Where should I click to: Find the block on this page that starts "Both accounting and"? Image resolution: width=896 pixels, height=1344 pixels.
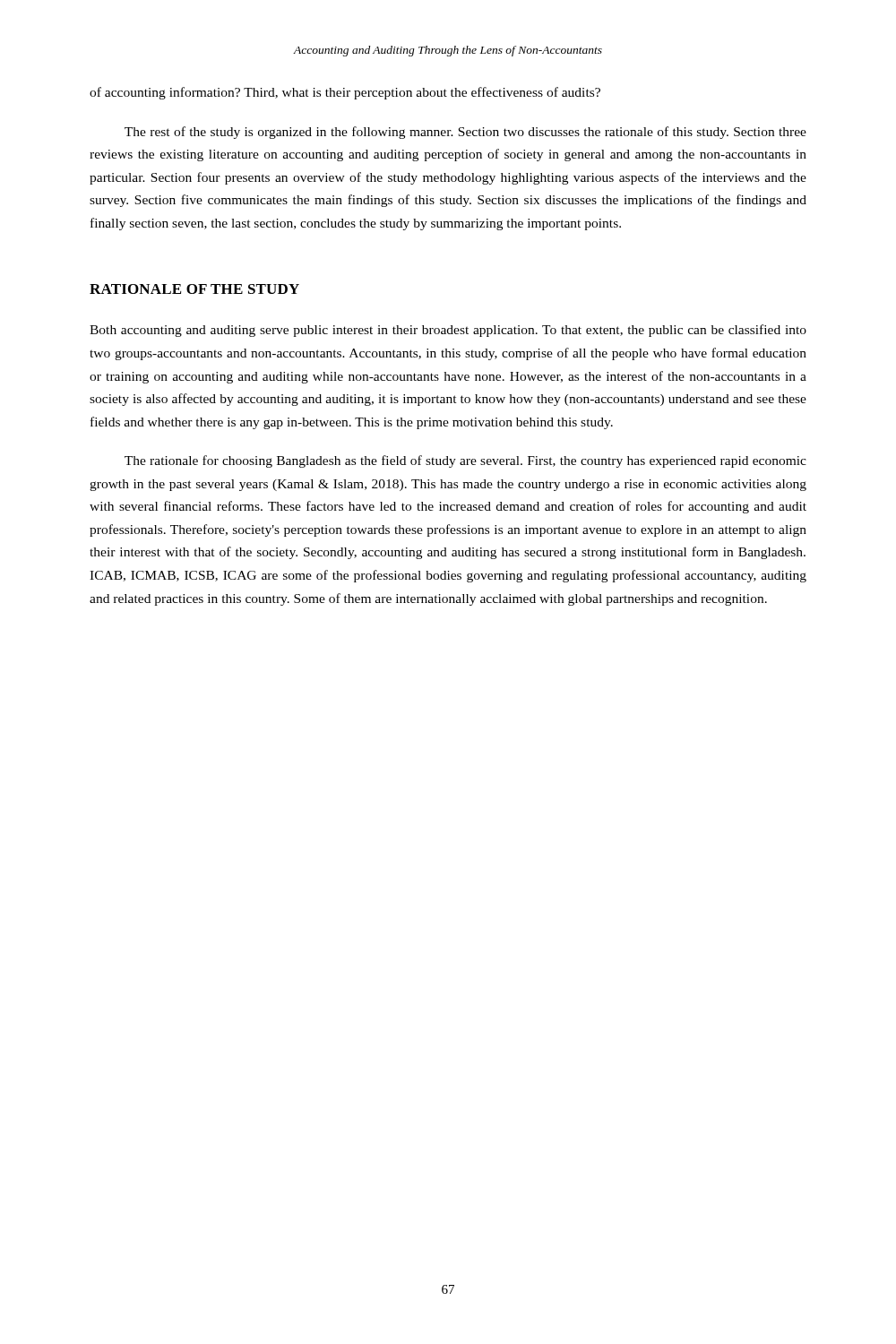point(448,376)
